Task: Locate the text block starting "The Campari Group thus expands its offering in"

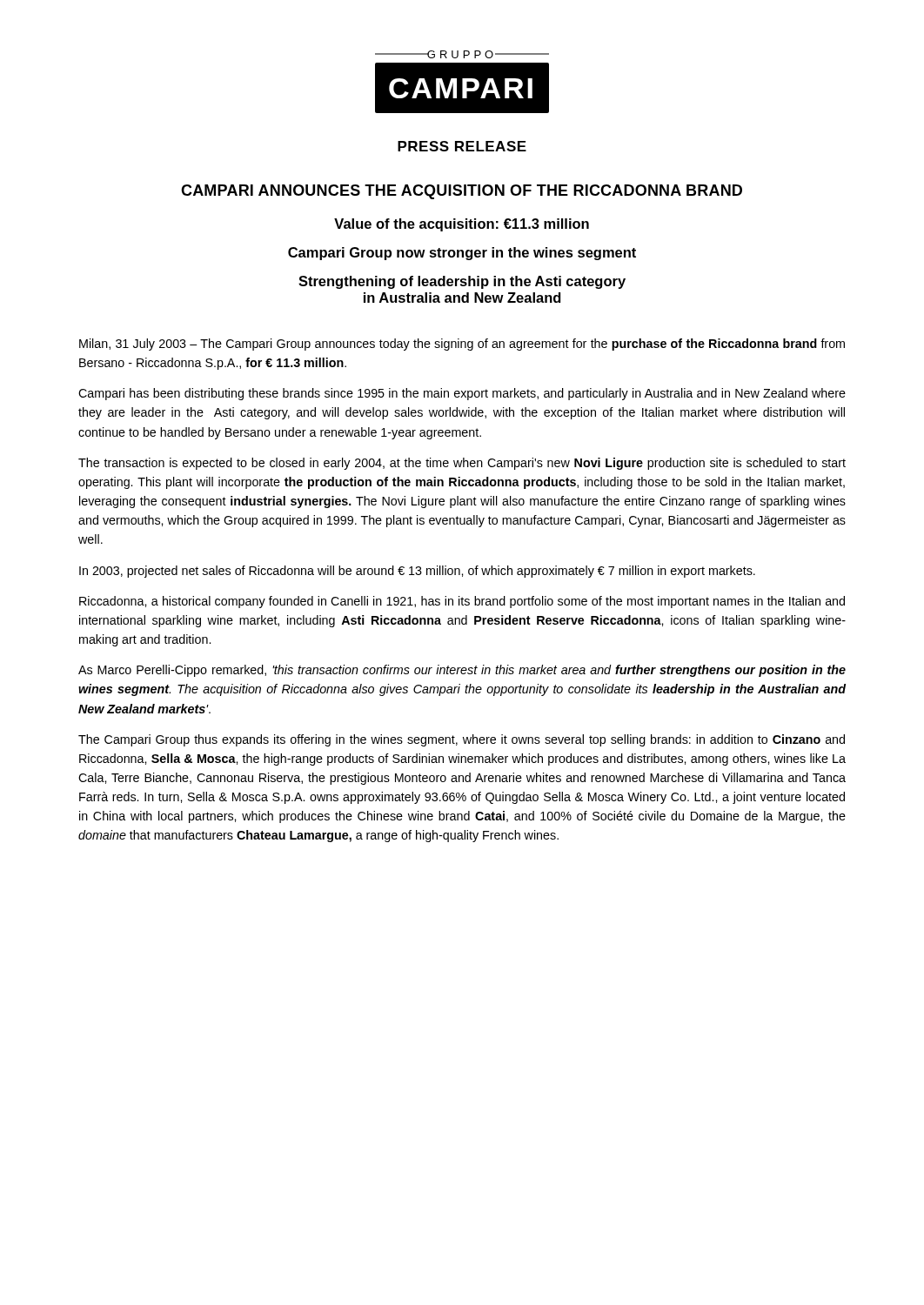Action: click(x=462, y=787)
